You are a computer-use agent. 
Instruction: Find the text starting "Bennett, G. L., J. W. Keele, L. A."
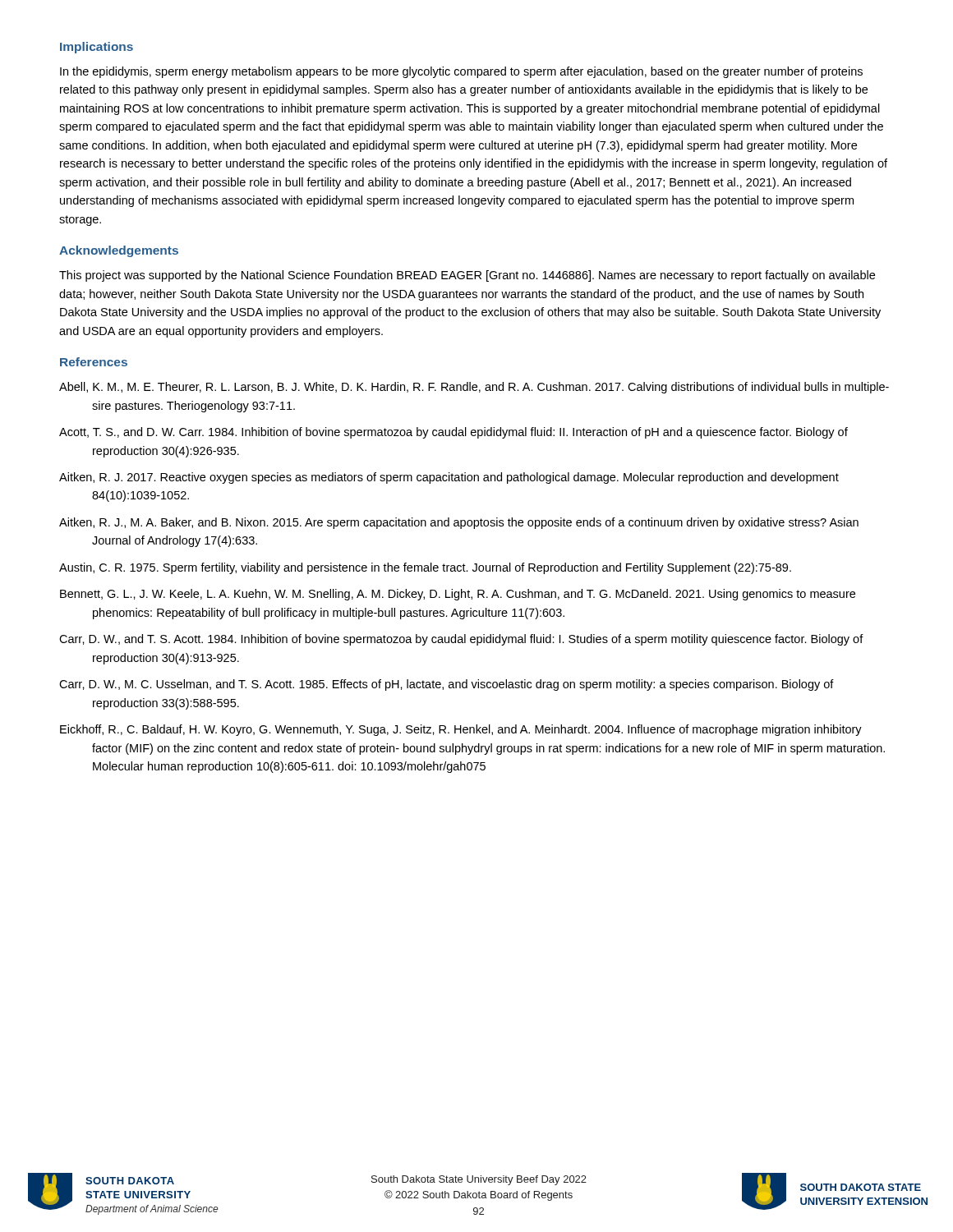pyautogui.click(x=458, y=603)
